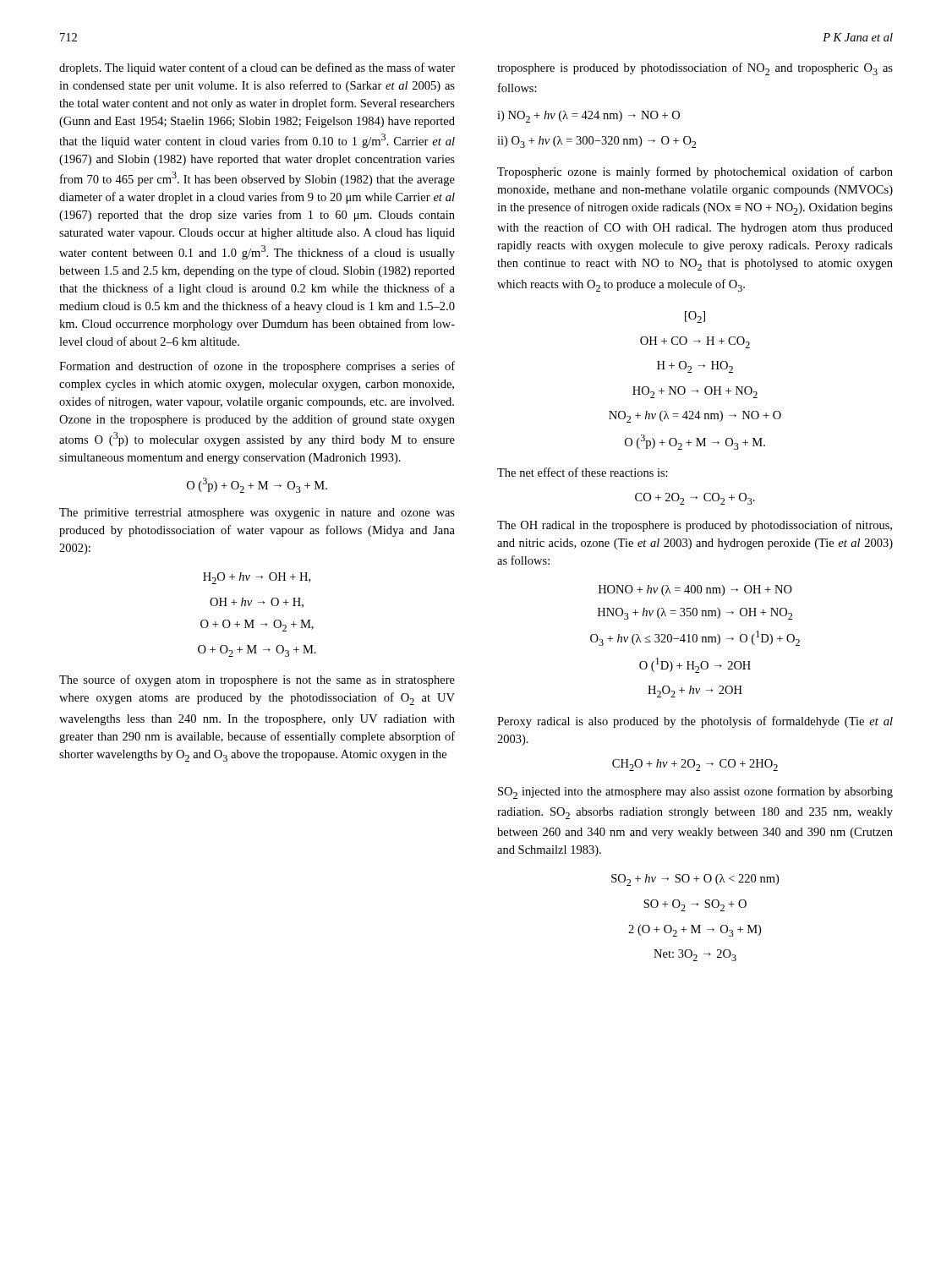Select the text block with the text "SO2 injected into the atmosphere may"
The image size is (952, 1268).
tap(695, 821)
